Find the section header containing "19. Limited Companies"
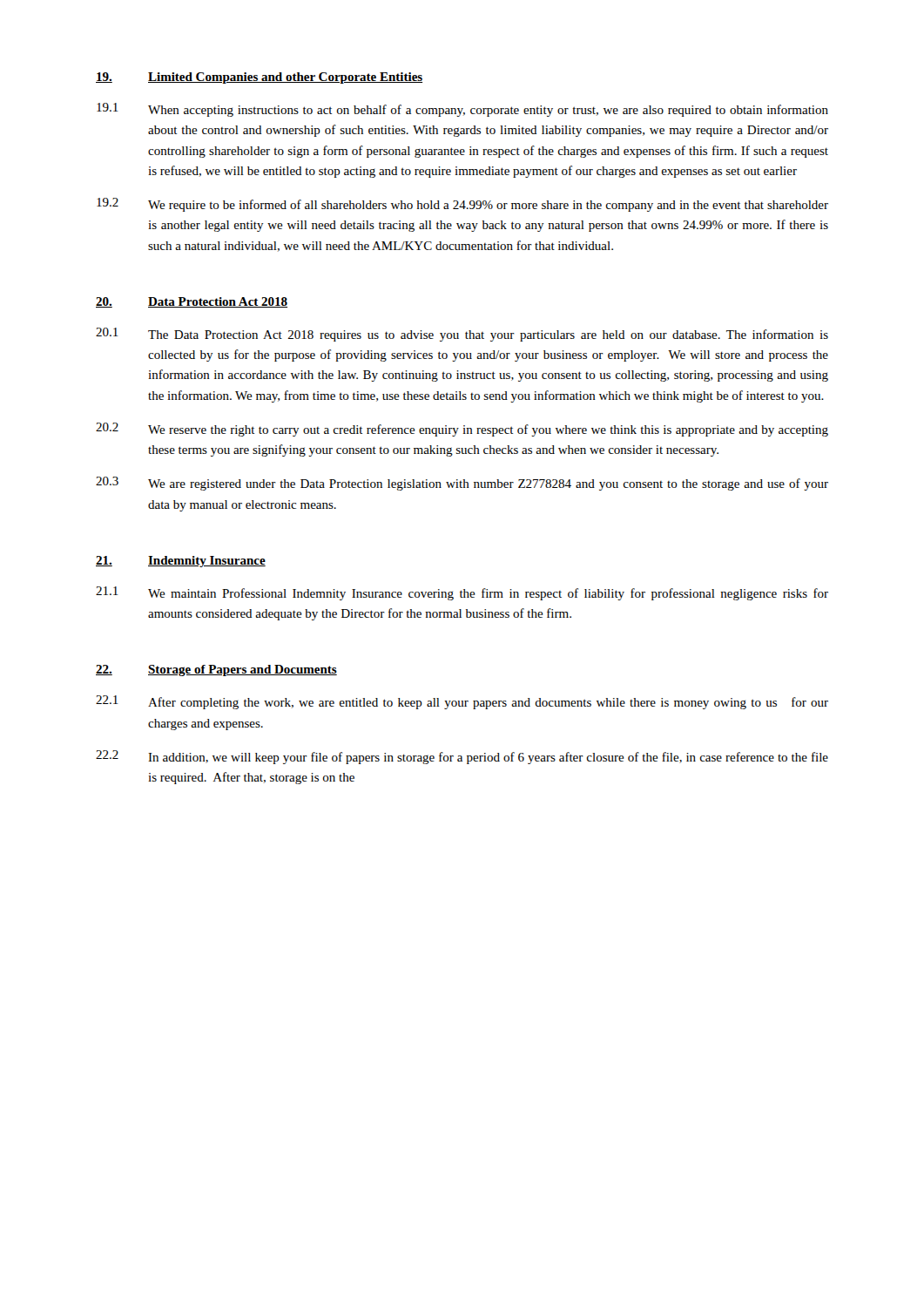Viewport: 924px width, 1307px height. [259, 77]
